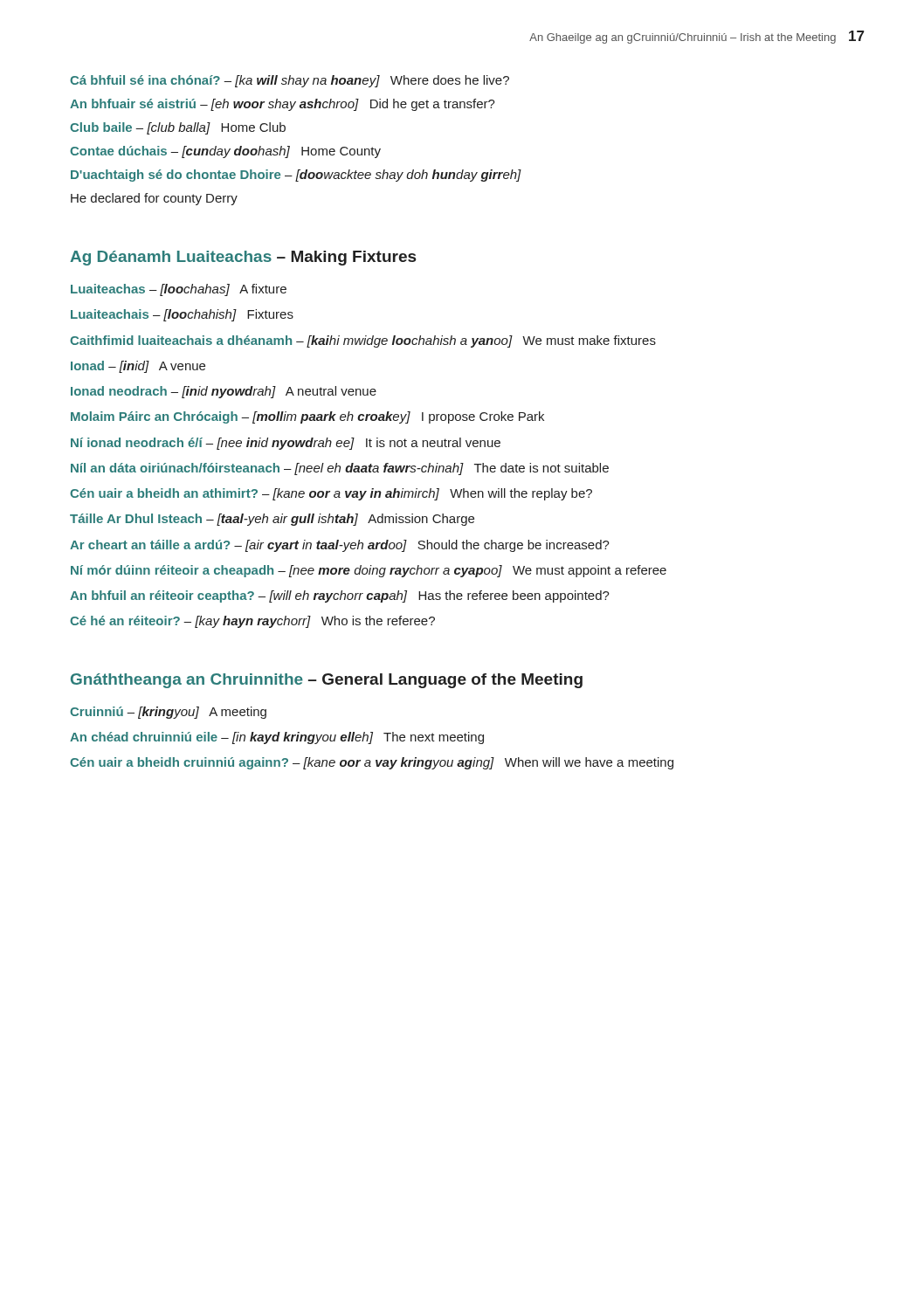Find the block on this page that starts "Cá bhfuil sé ina chónaí?"
The image size is (924, 1310).
[290, 81]
